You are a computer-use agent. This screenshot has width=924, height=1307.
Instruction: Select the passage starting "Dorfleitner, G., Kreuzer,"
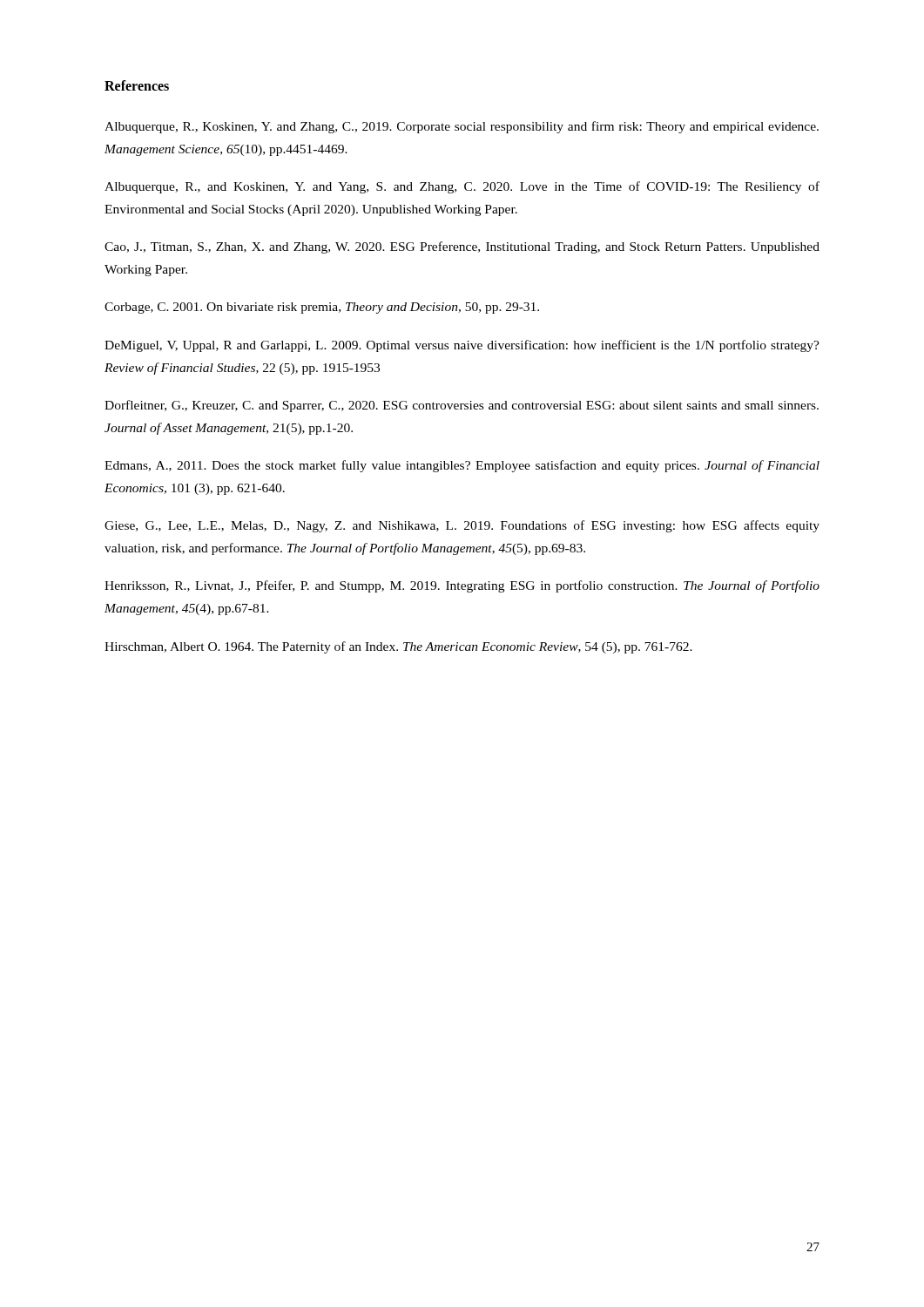462,416
